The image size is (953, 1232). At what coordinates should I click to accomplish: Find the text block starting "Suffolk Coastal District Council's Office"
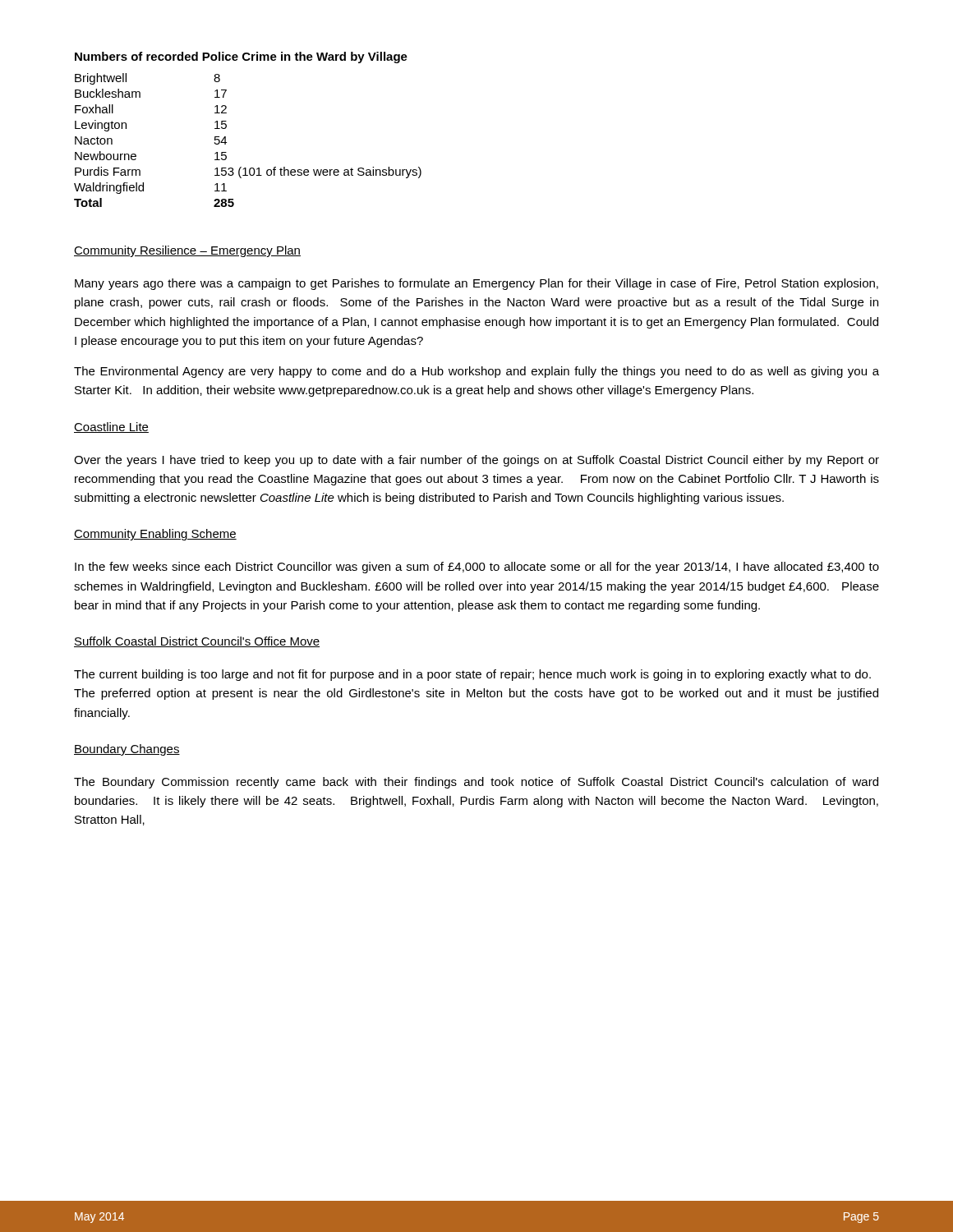(197, 641)
